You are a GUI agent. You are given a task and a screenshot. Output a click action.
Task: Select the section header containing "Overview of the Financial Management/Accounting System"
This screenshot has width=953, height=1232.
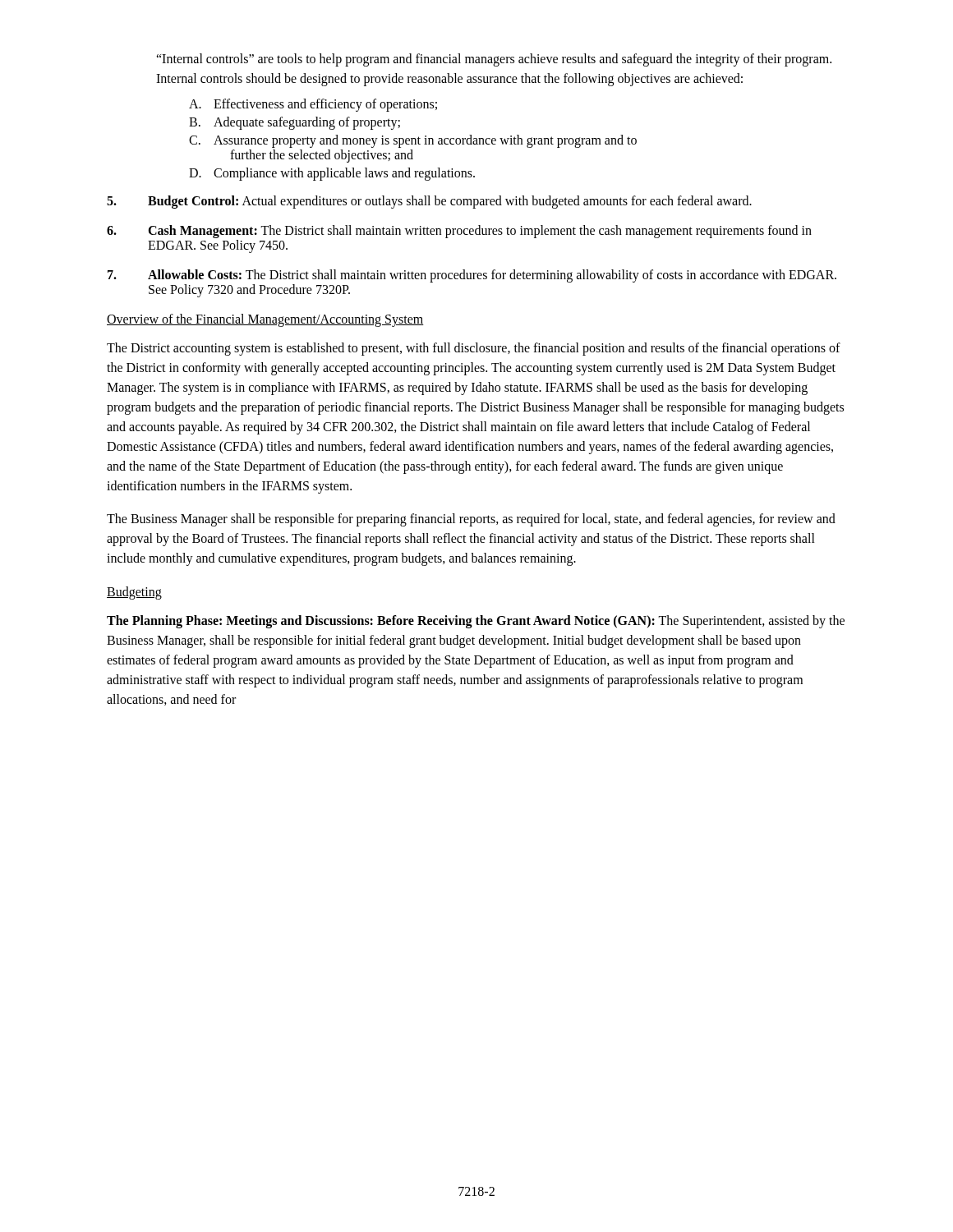[265, 319]
